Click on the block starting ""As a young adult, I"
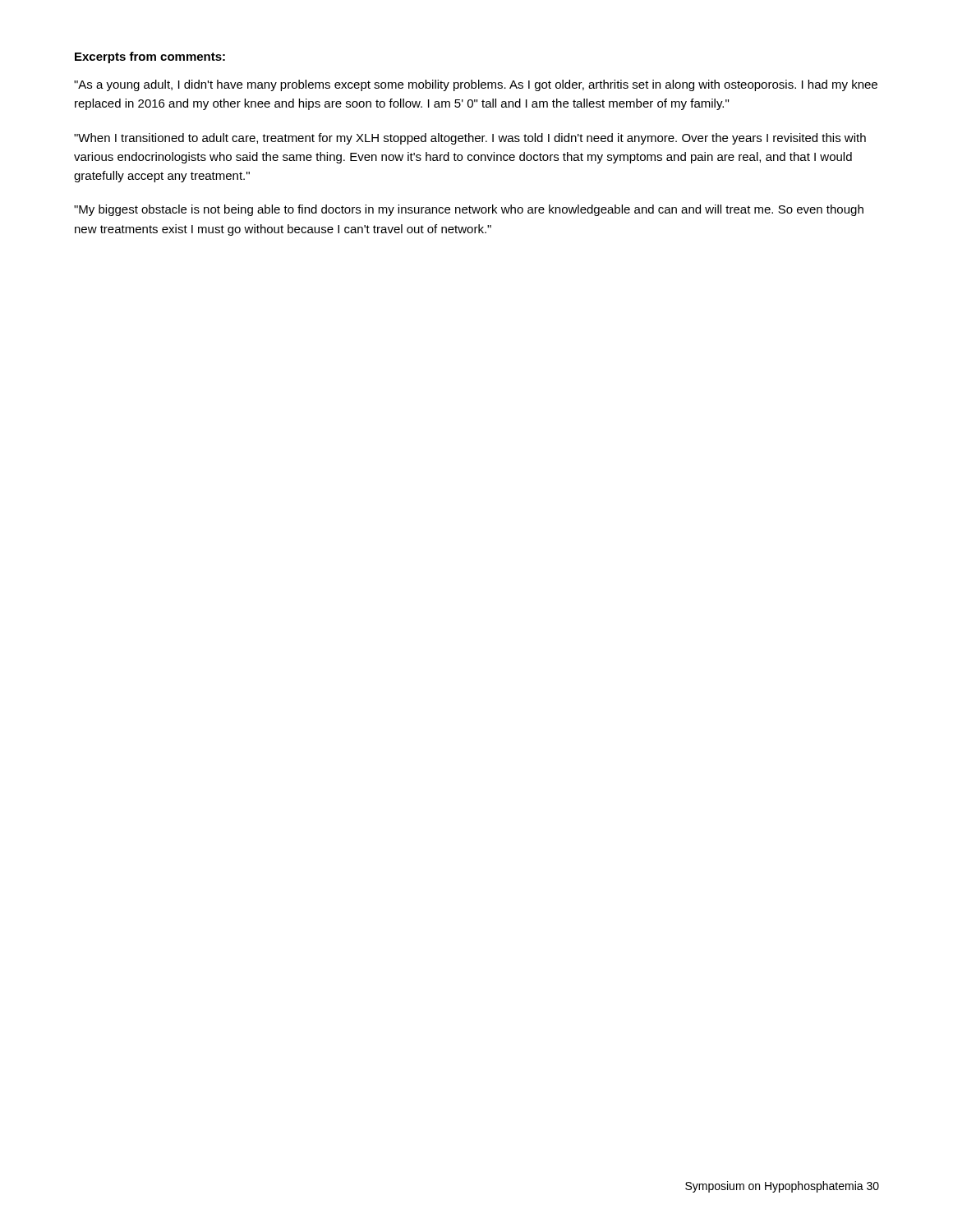 click(x=476, y=94)
